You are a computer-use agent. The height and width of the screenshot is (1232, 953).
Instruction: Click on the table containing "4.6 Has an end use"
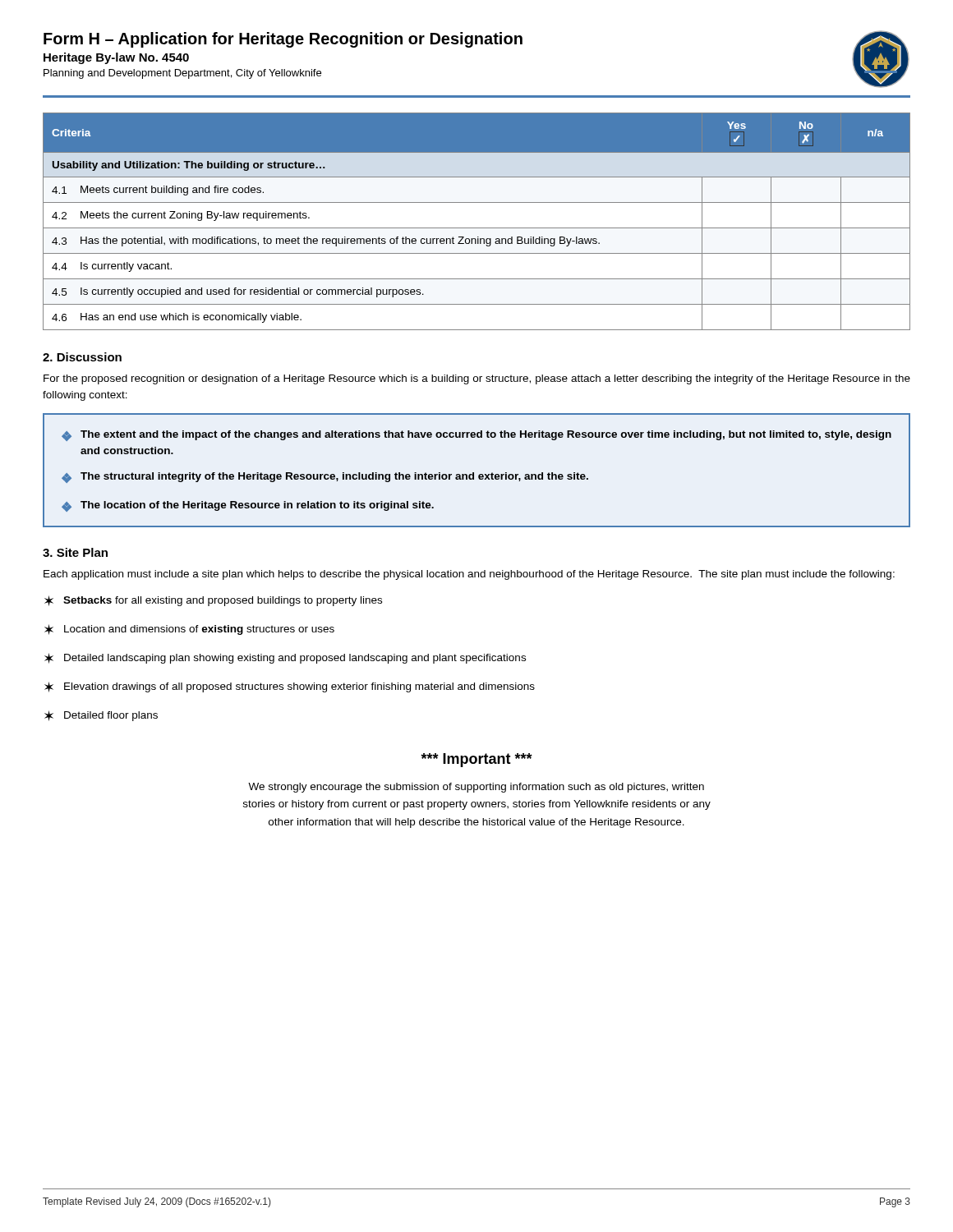[x=476, y=221]
